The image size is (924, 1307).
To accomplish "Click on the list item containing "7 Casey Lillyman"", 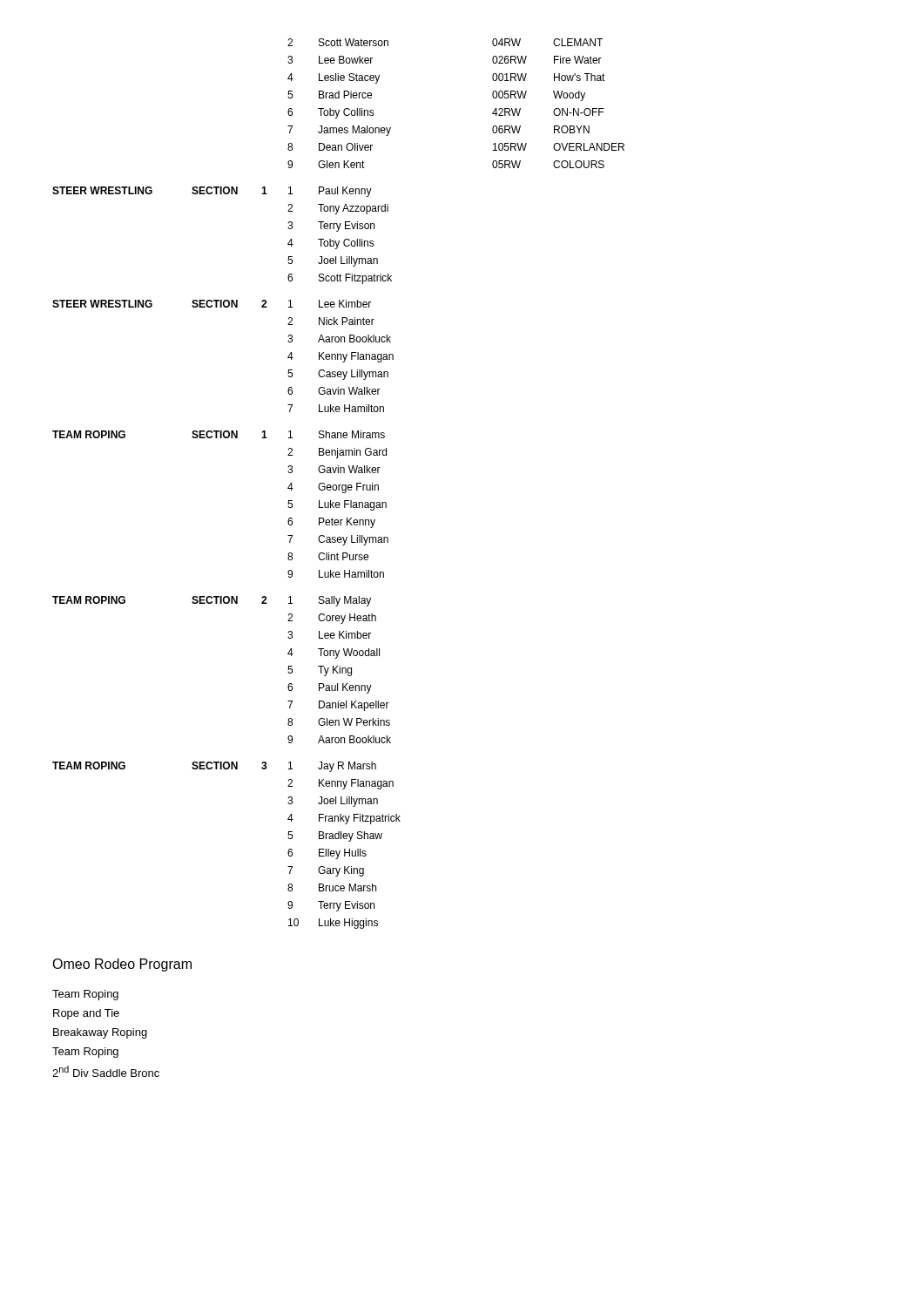I will pyautogui.click(x=338, y=540).
